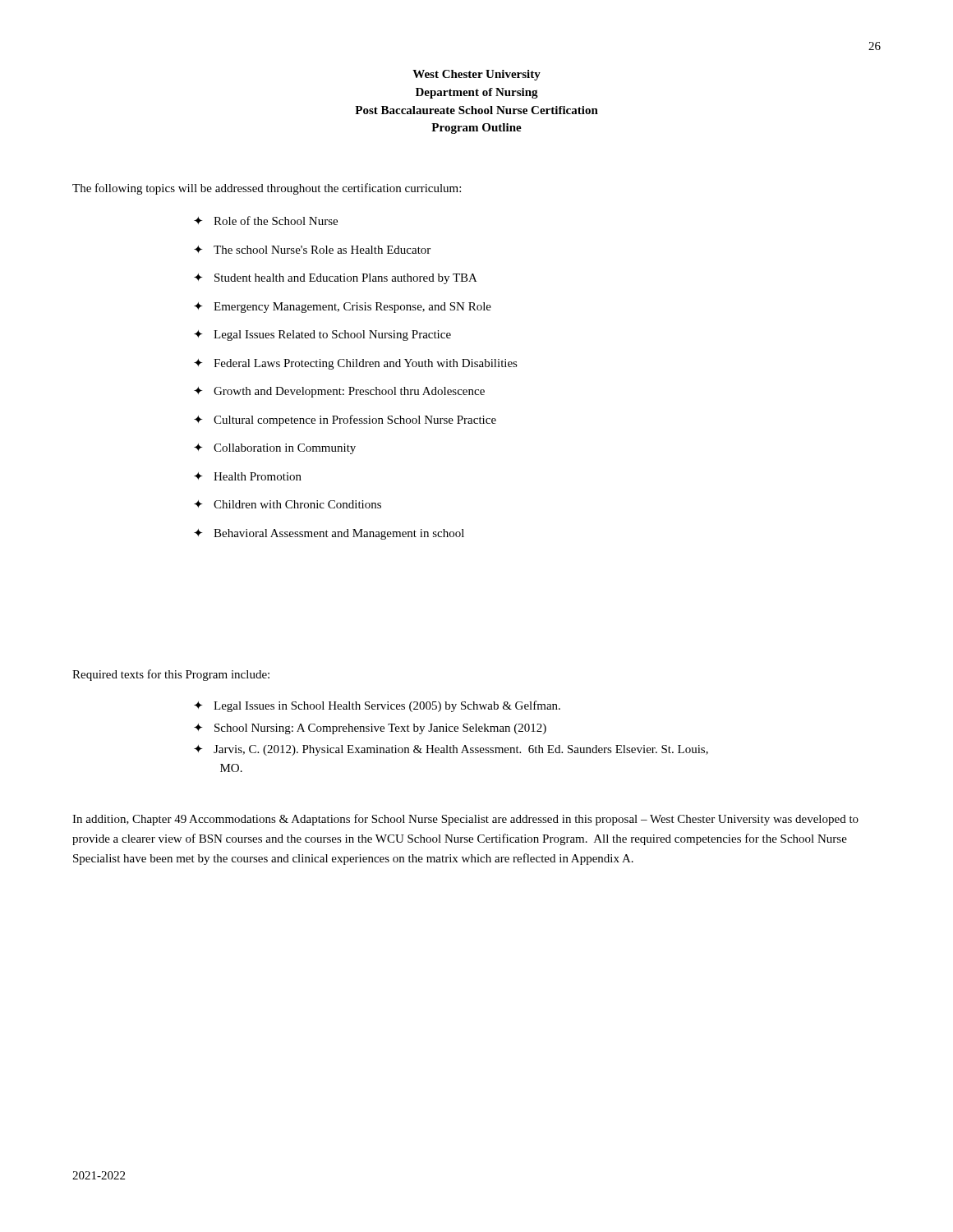The image size is (953, 1232).
Task: Locate the text block starting "✦ Emergency Management, Crisis Response, and"
Action: 476,306
